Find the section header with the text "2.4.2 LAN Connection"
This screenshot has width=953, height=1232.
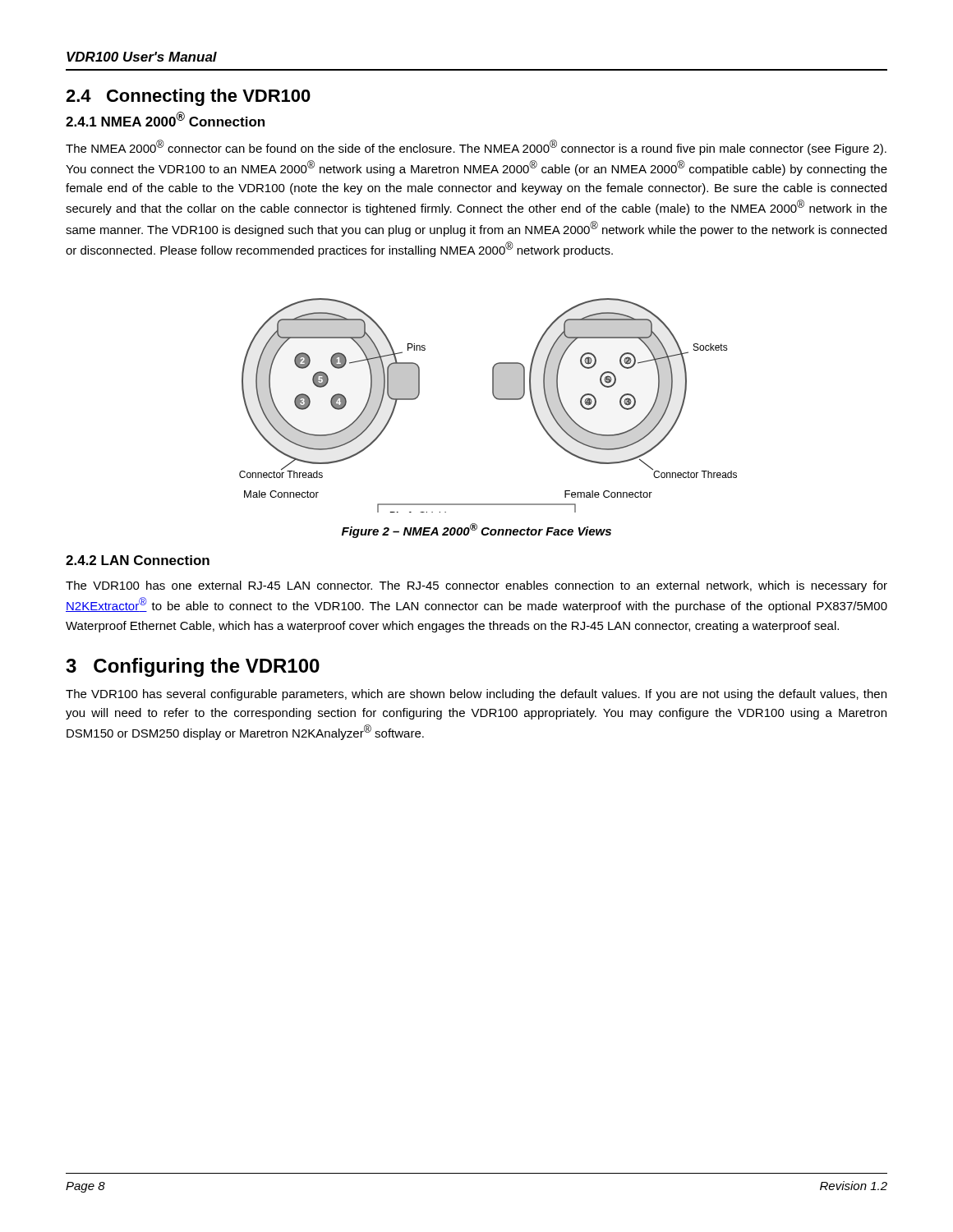click(x=138, y=561)
